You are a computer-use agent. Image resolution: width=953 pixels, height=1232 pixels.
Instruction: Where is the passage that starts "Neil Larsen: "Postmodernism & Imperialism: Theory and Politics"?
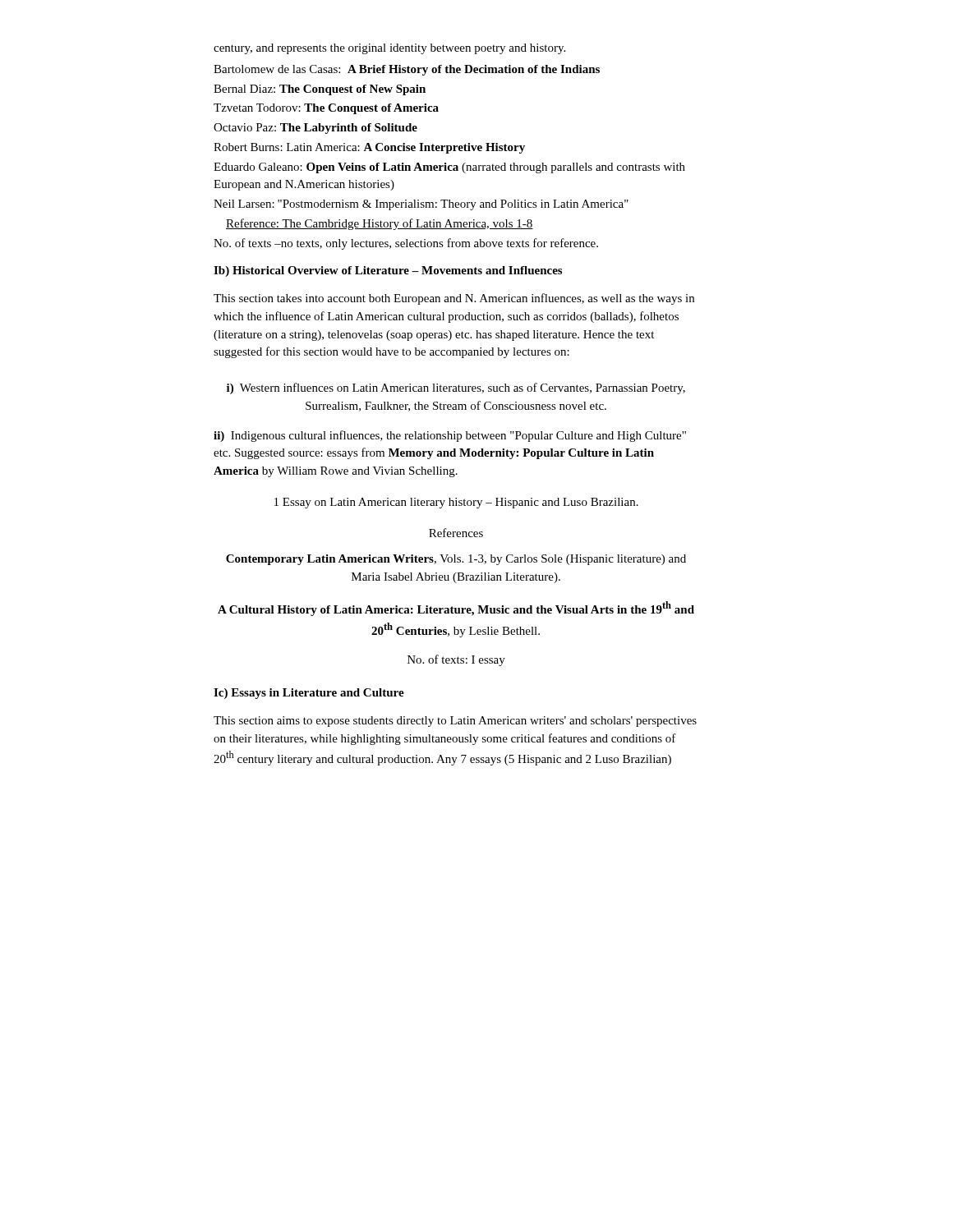(x=421, y=204)
